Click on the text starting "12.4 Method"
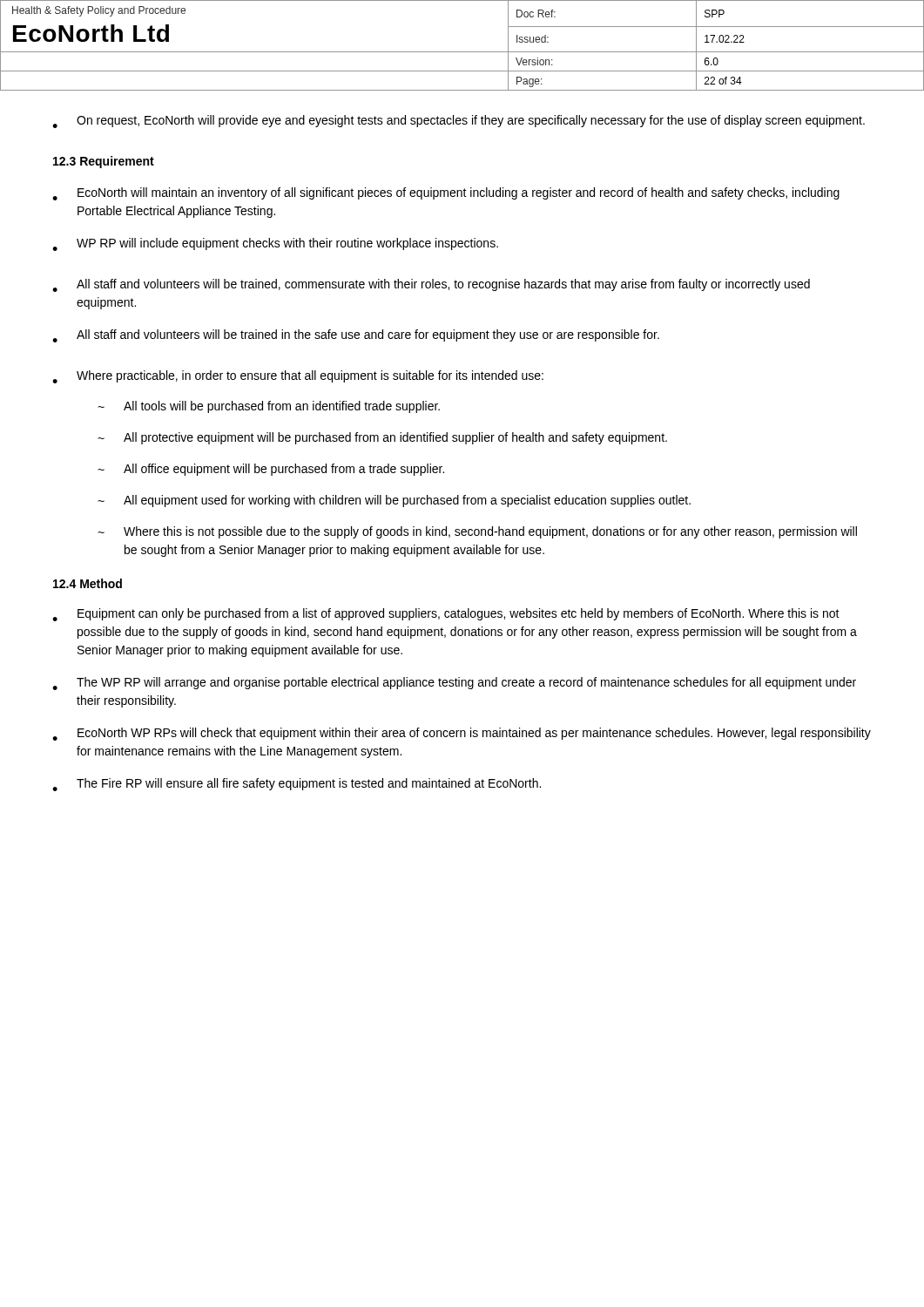 coord(88,584)
